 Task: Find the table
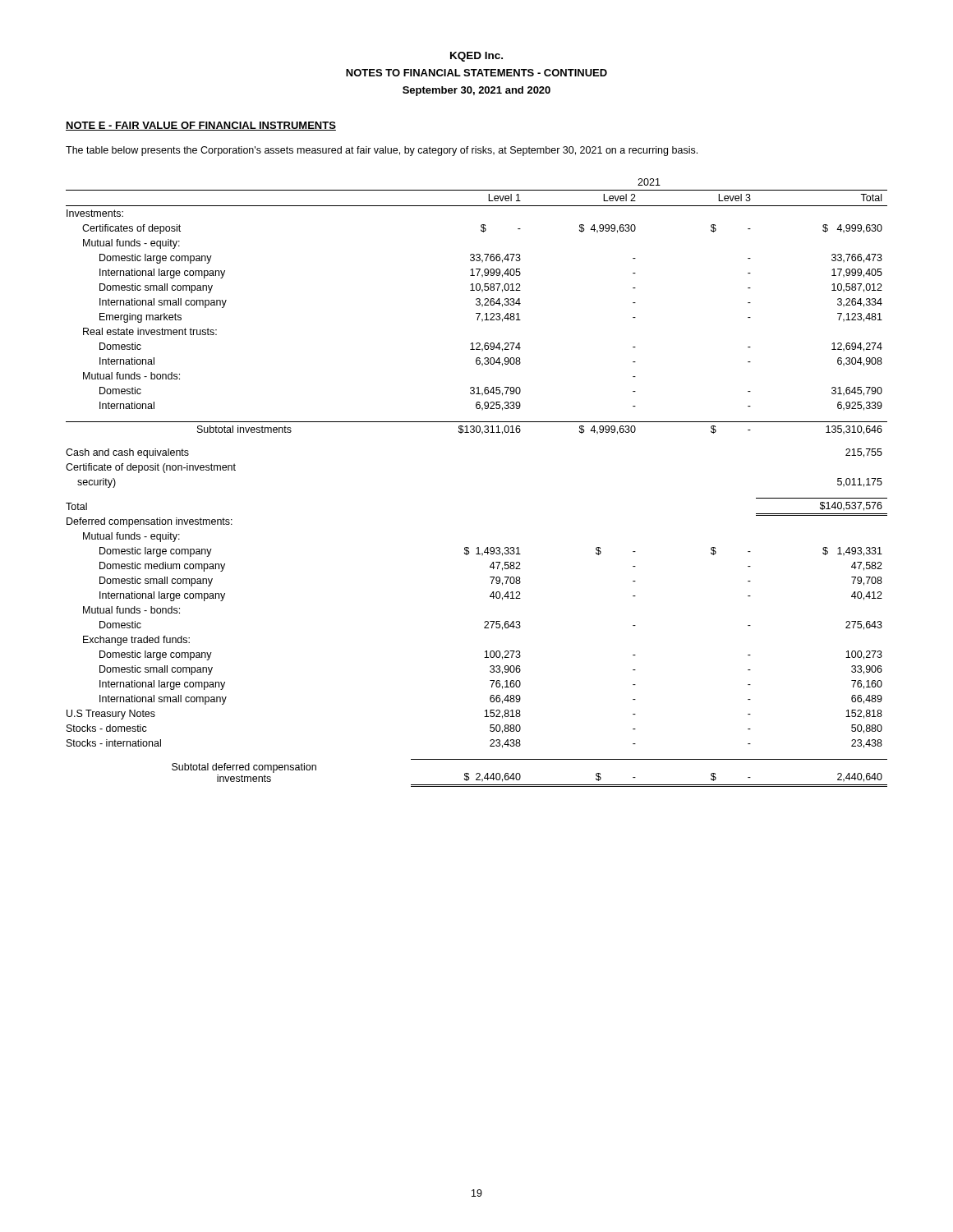point(476,481)
